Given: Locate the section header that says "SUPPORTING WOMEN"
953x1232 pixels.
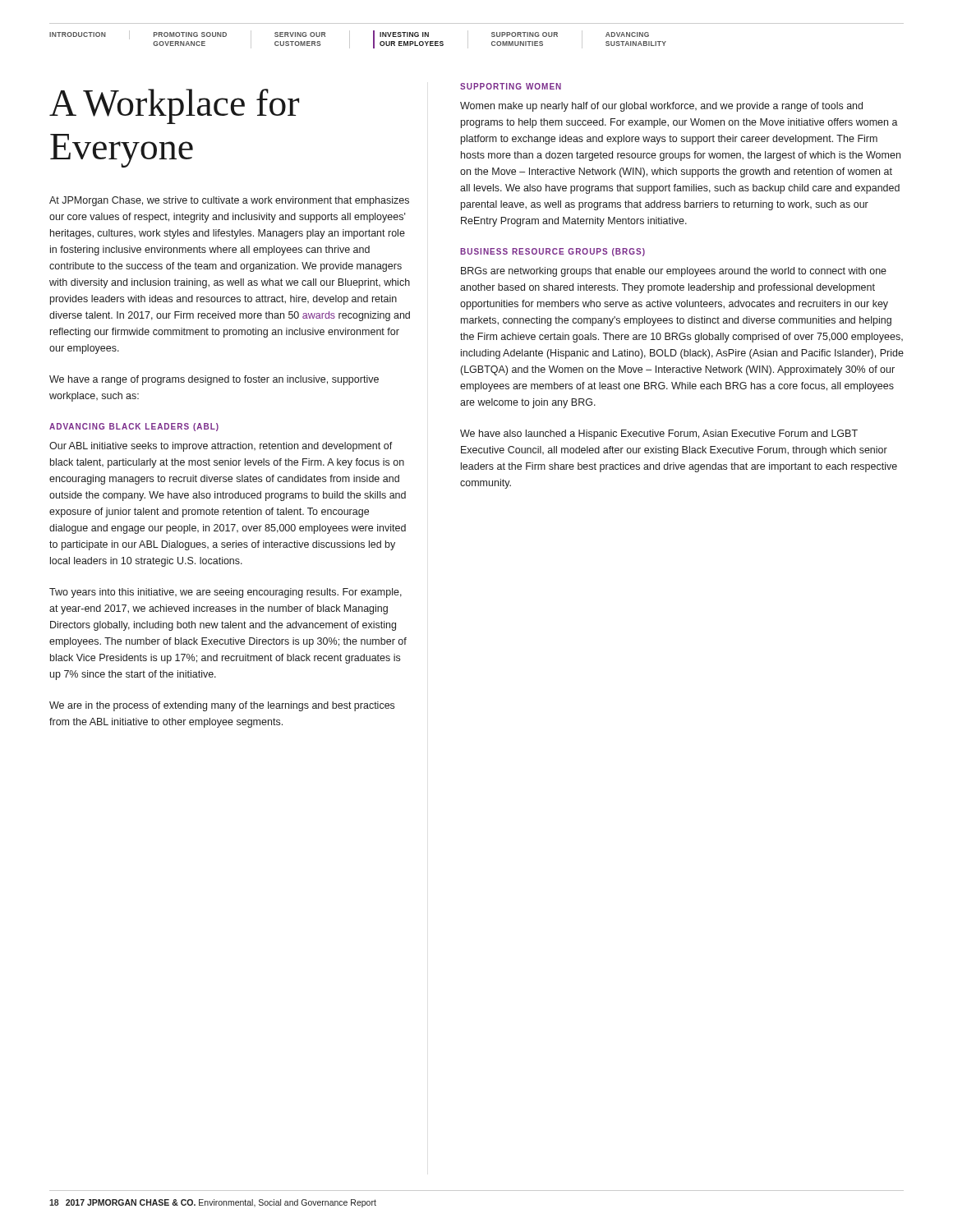Looking at the screenshot, I should [x=511, y=87].
